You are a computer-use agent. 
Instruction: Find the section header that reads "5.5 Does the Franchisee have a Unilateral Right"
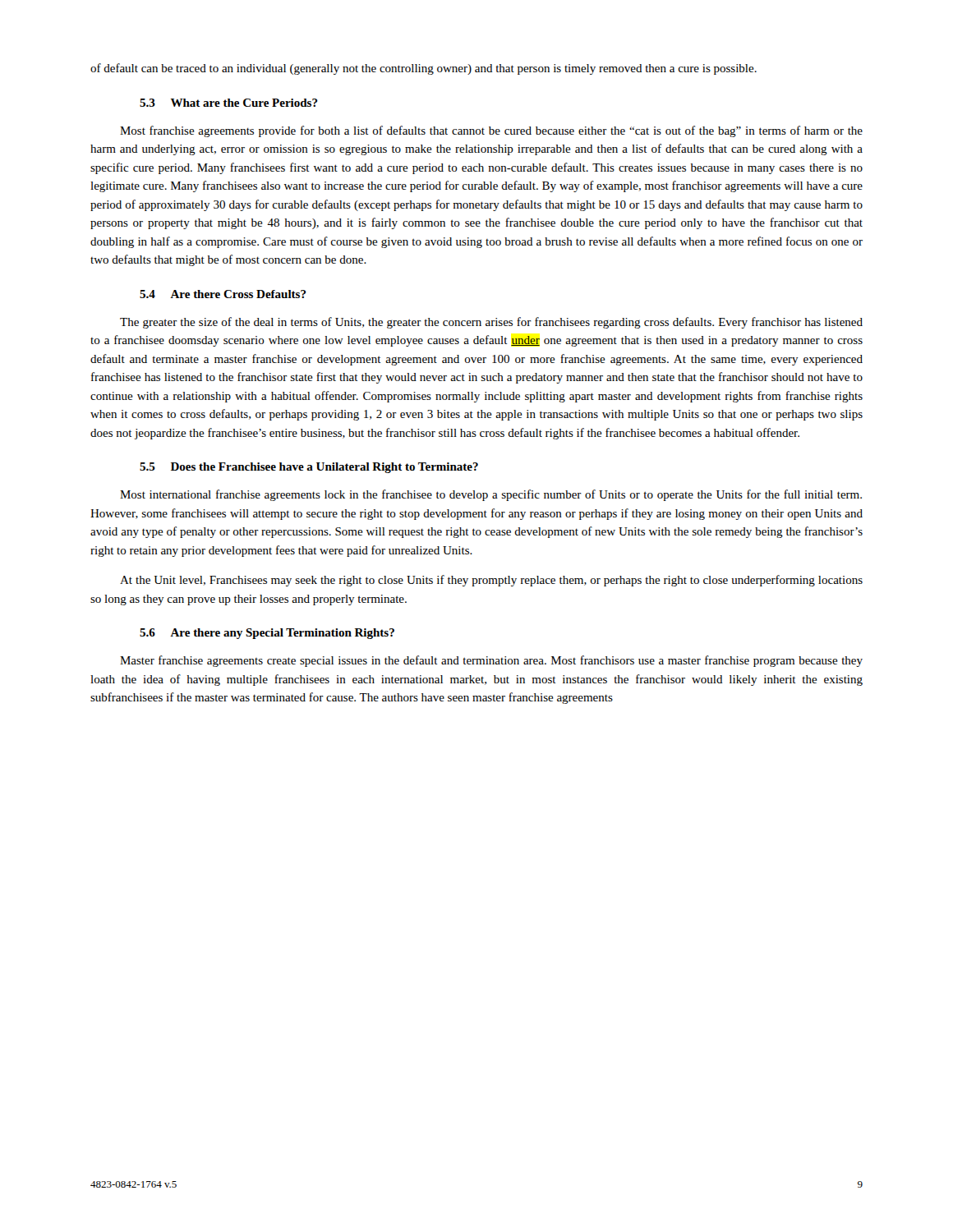click(309, 467)
